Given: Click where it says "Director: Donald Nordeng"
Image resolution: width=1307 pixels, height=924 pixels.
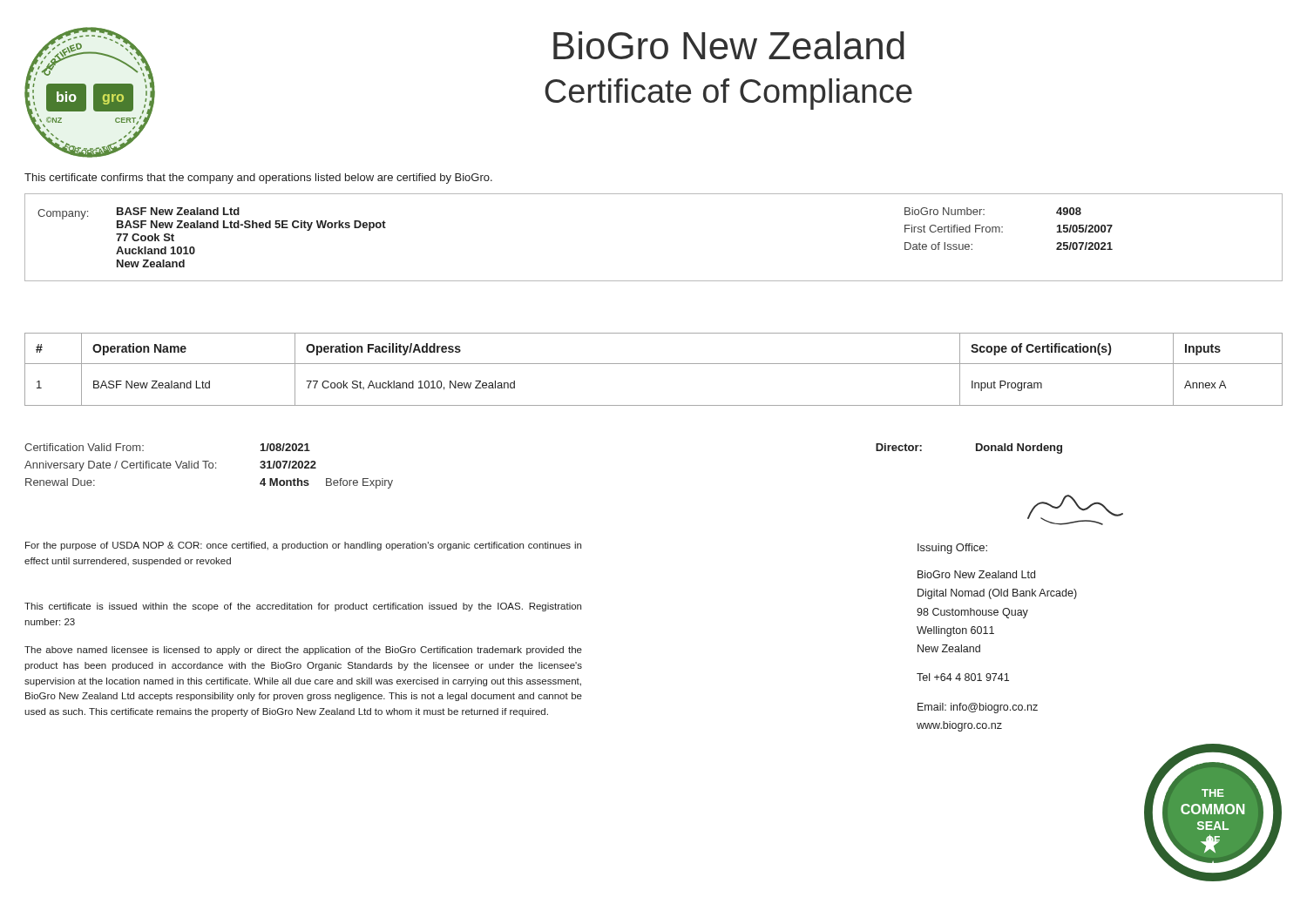Looking at the screenshot, I should [x=969, y=447].
